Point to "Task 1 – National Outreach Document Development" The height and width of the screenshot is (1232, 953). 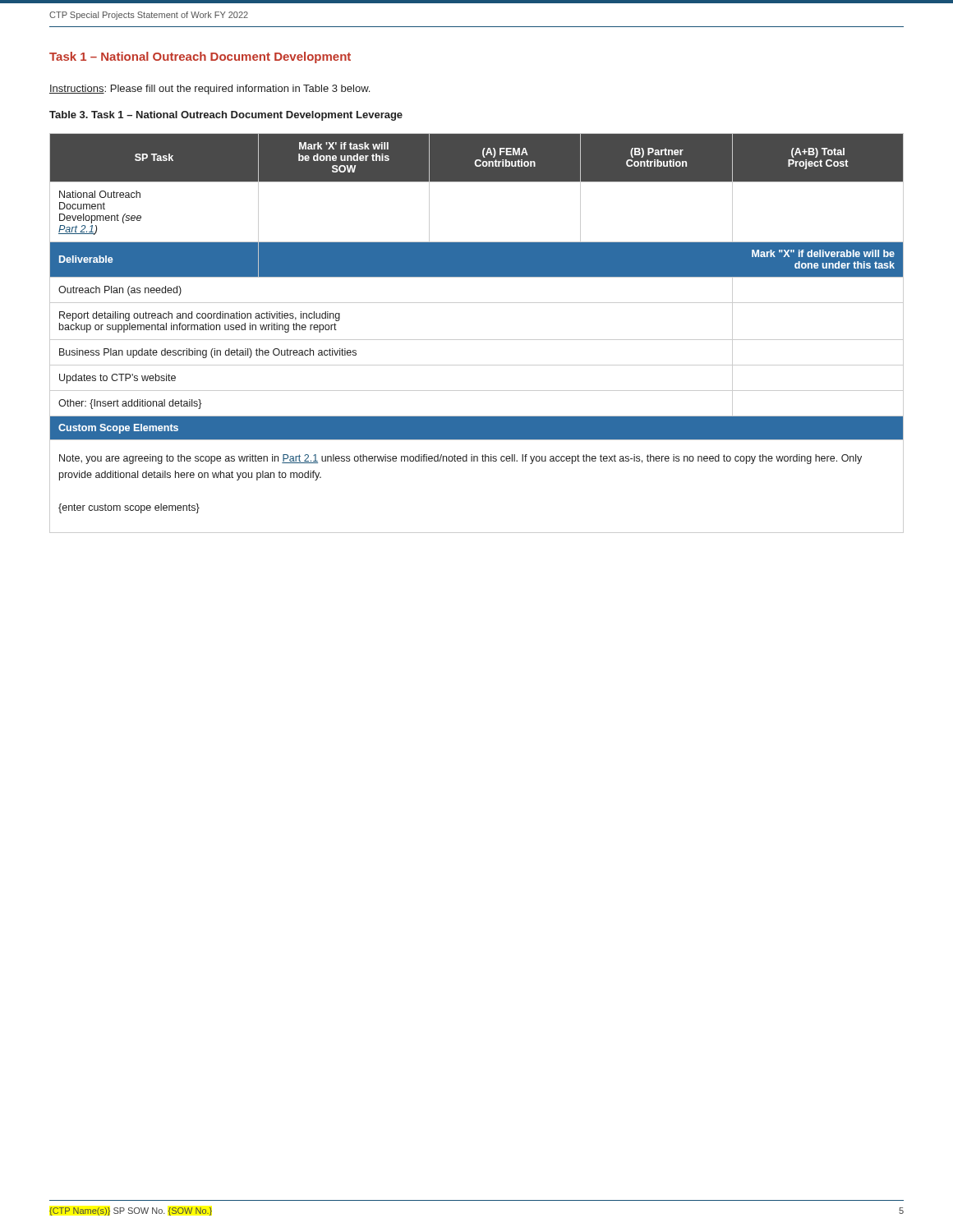point(200,56)
